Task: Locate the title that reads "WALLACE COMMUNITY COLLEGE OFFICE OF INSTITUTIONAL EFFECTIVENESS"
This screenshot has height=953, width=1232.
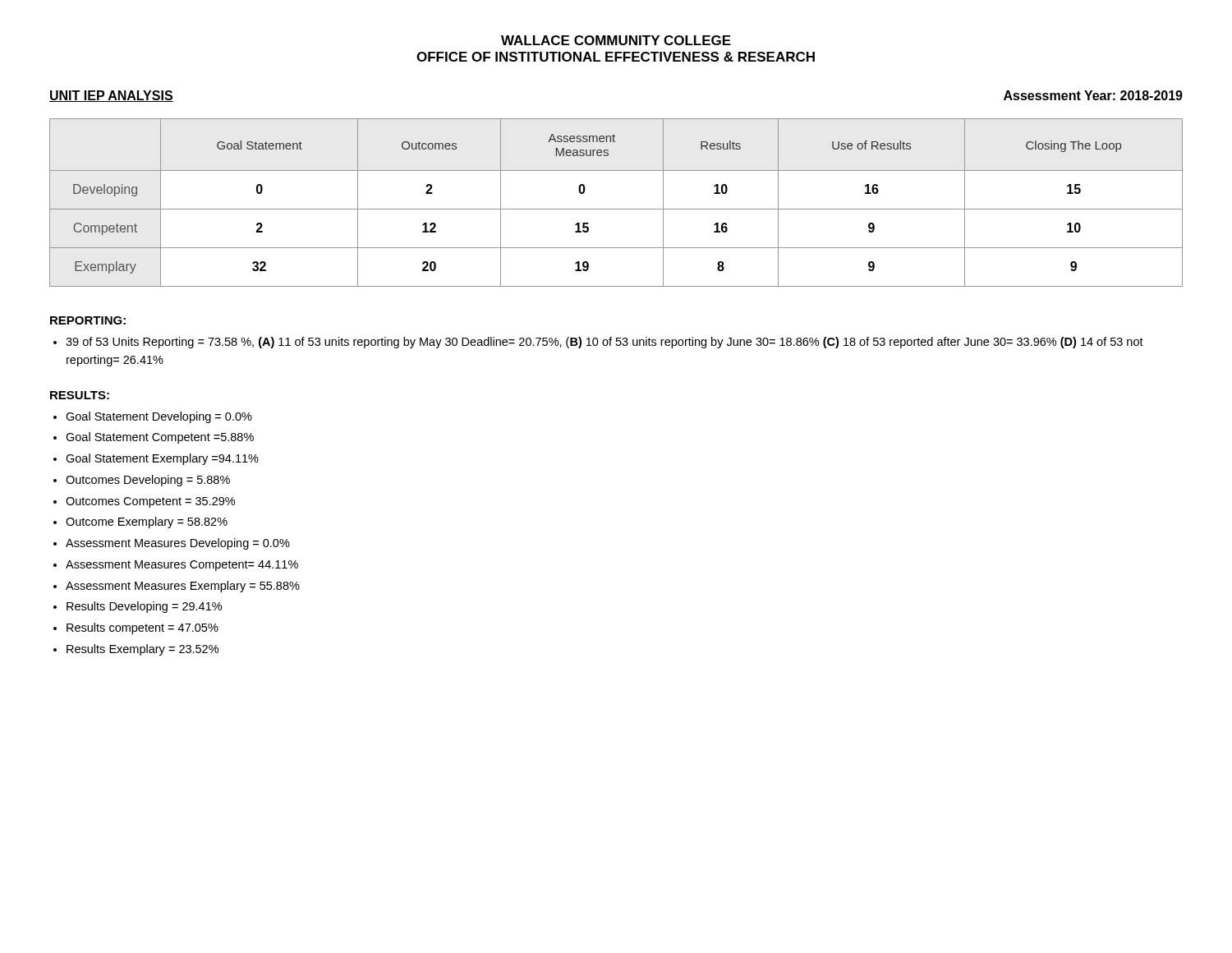Action: click(616, 49)
